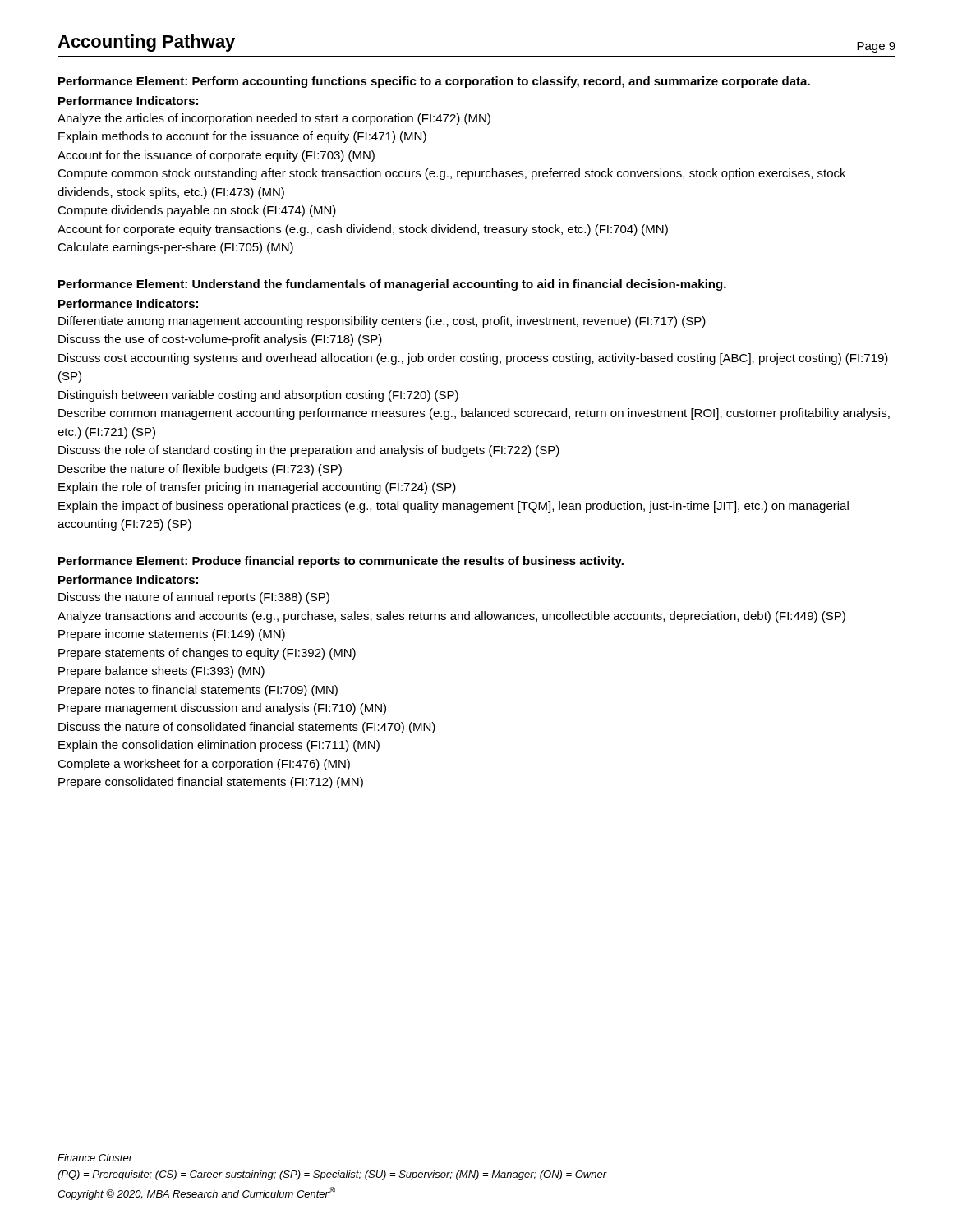Locate the passage starting "Discuss the use of cost-volume-profit"
The height and width of the screenshot is (1232, 953).
[x=220, y=339]
